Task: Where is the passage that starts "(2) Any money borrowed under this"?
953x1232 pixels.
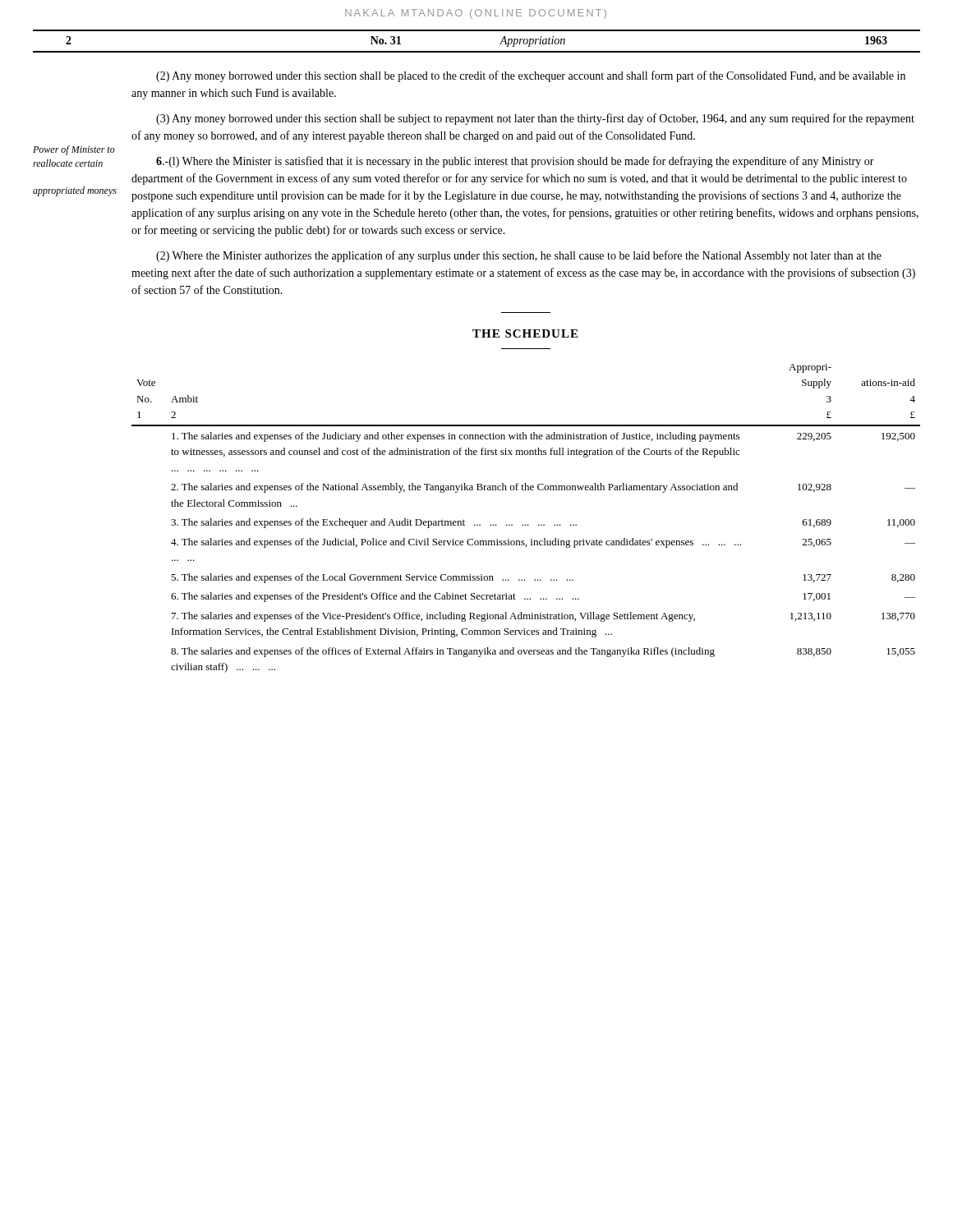Action: (526, 85)
